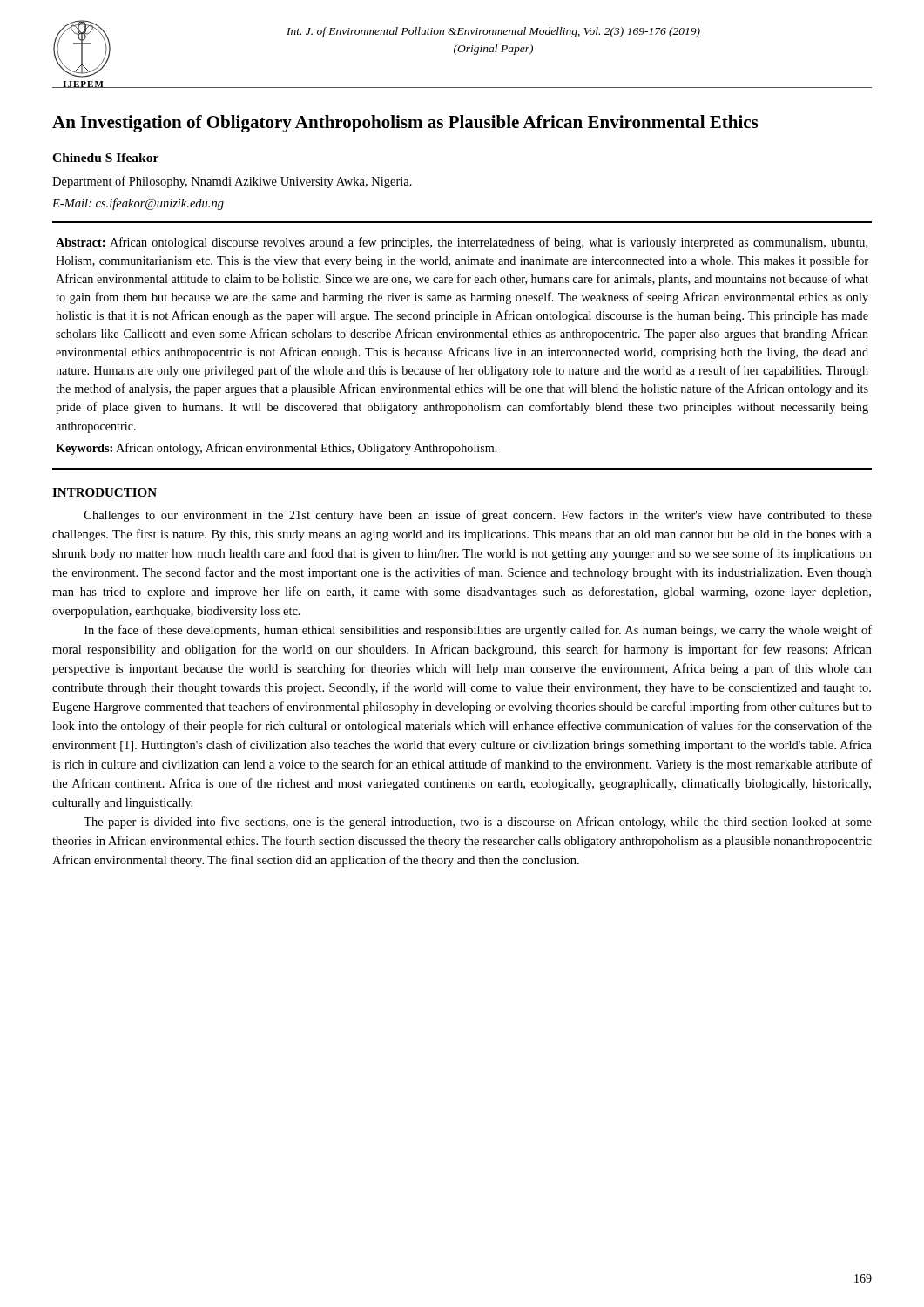Point to the block beginning "Abstract: African ontological discourse revolves around"
This screenshot has width=924, height=1307.
pos(462,345)
